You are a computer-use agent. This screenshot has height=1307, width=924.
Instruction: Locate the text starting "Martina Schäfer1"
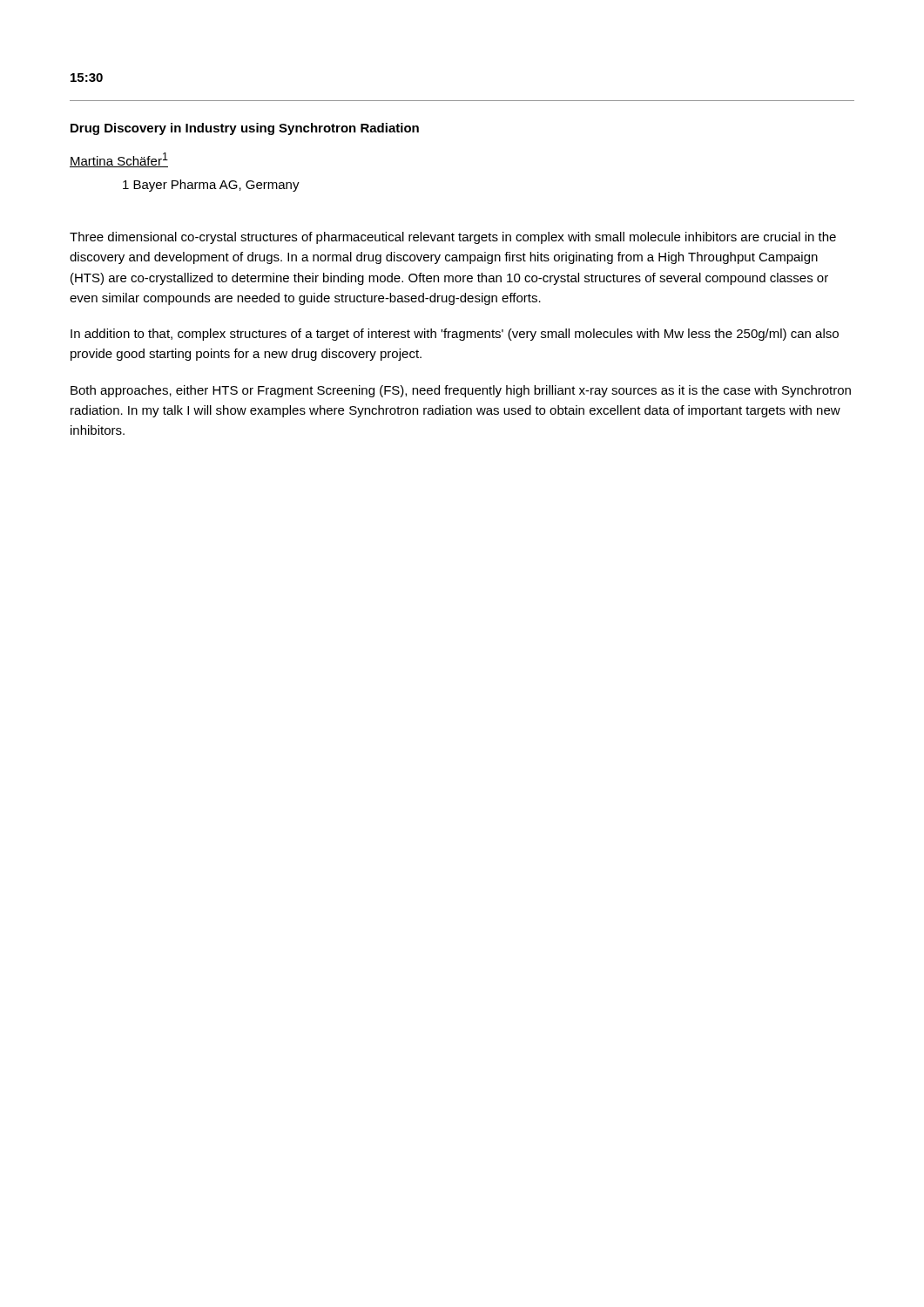(x=119, y=159)
